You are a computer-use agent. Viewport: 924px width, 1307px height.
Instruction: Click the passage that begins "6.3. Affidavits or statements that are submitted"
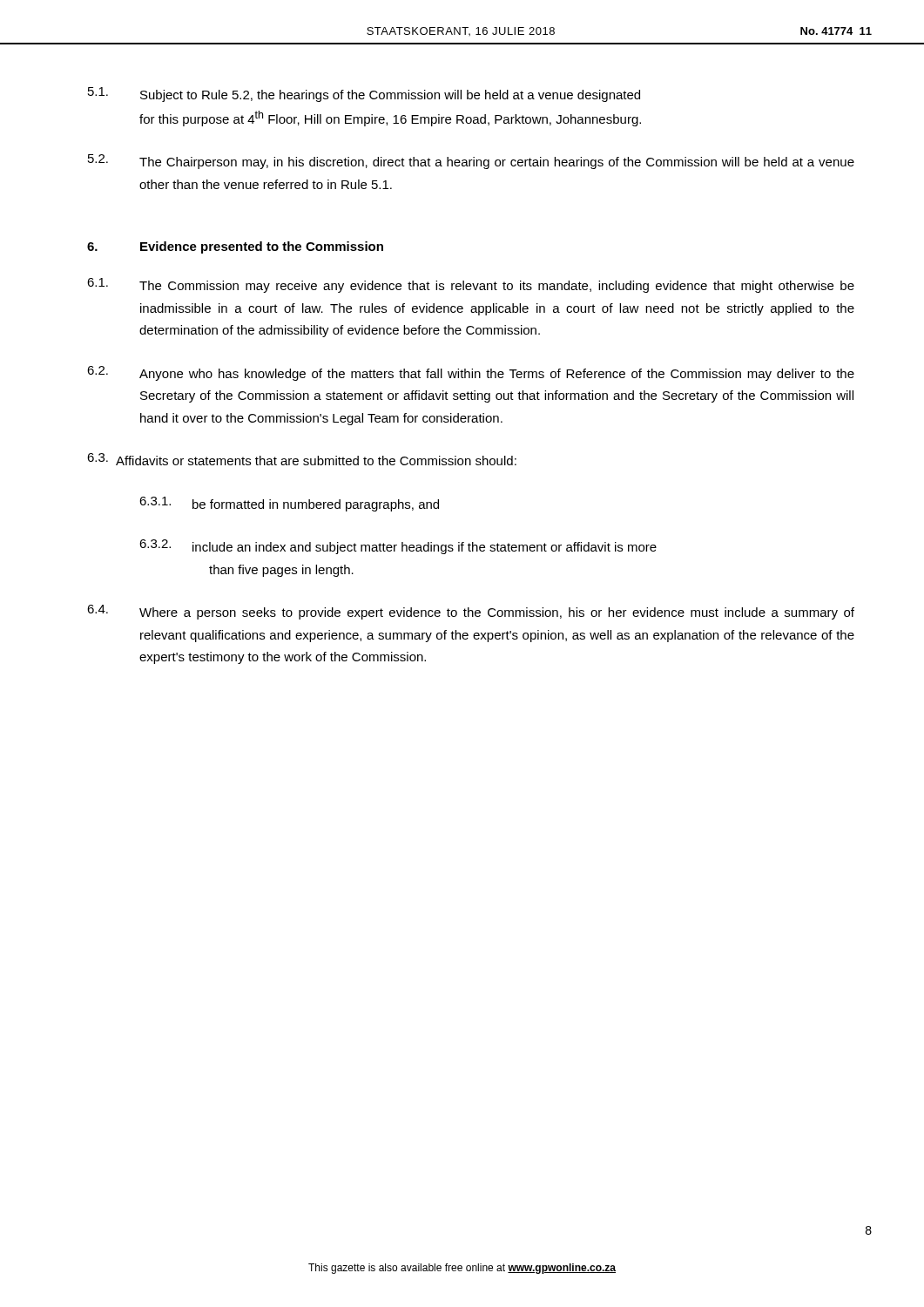click(471, 461)
